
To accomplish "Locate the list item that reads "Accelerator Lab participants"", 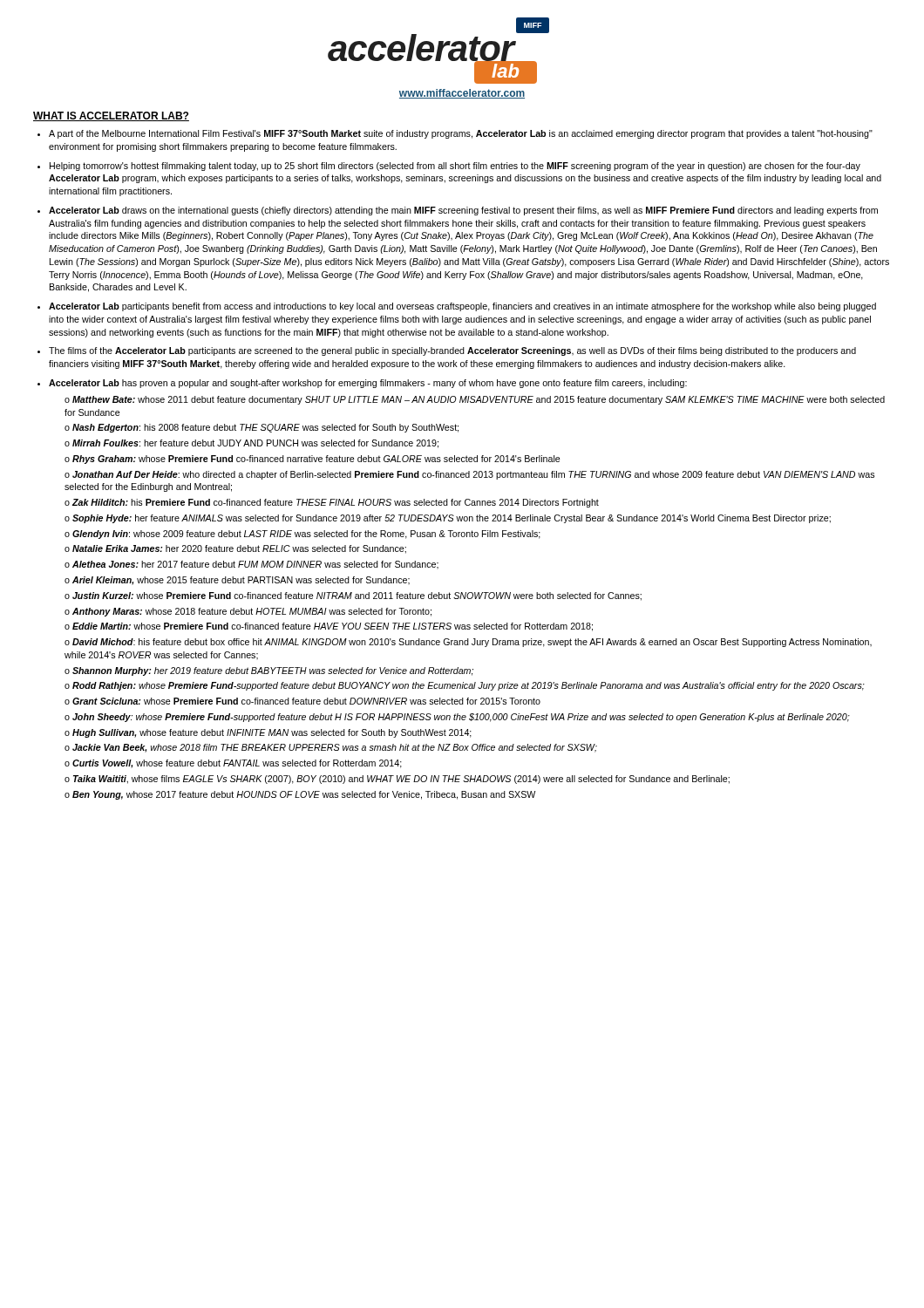I will 463,319.
